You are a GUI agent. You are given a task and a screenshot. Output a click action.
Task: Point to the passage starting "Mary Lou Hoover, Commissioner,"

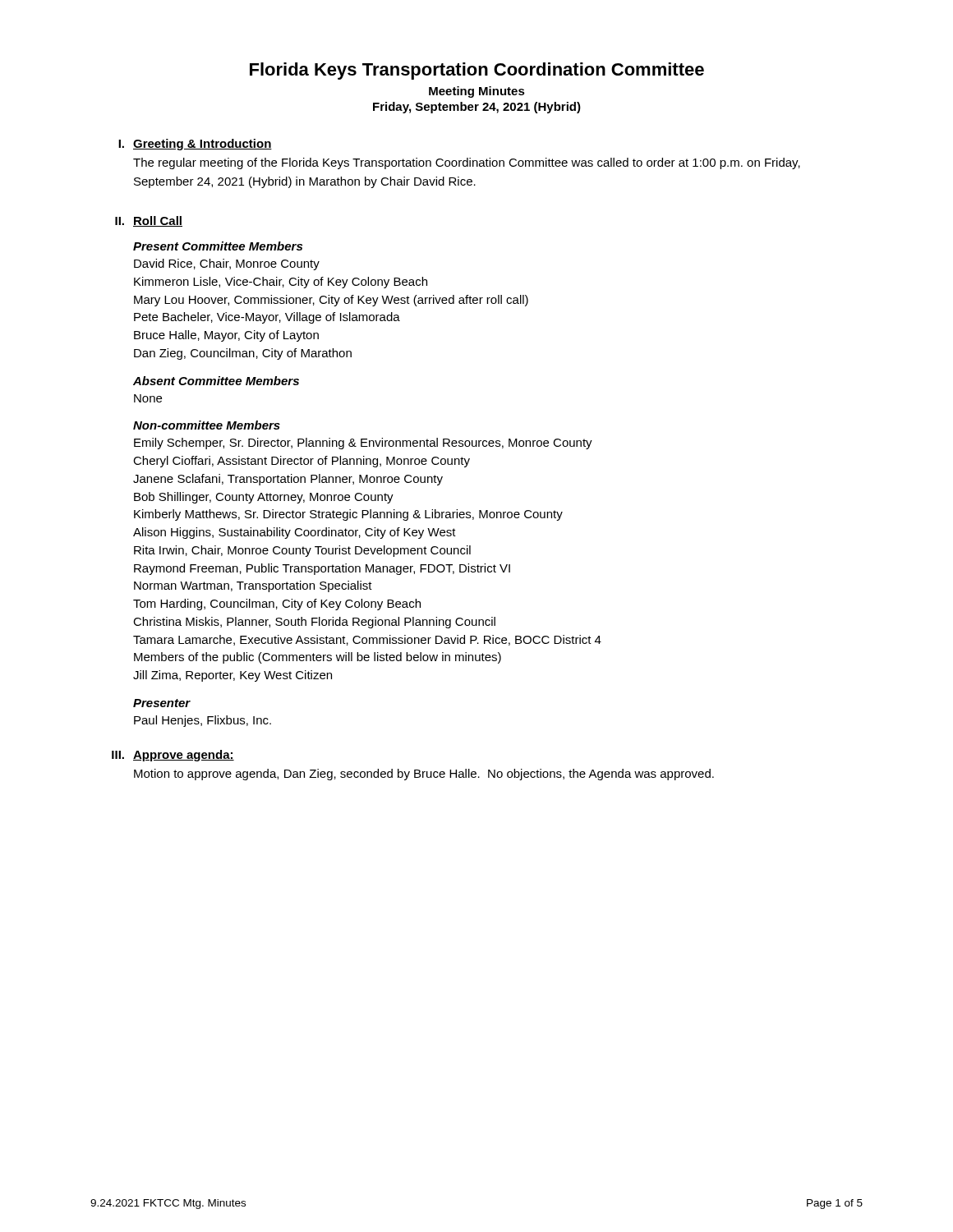coord(331,299)
